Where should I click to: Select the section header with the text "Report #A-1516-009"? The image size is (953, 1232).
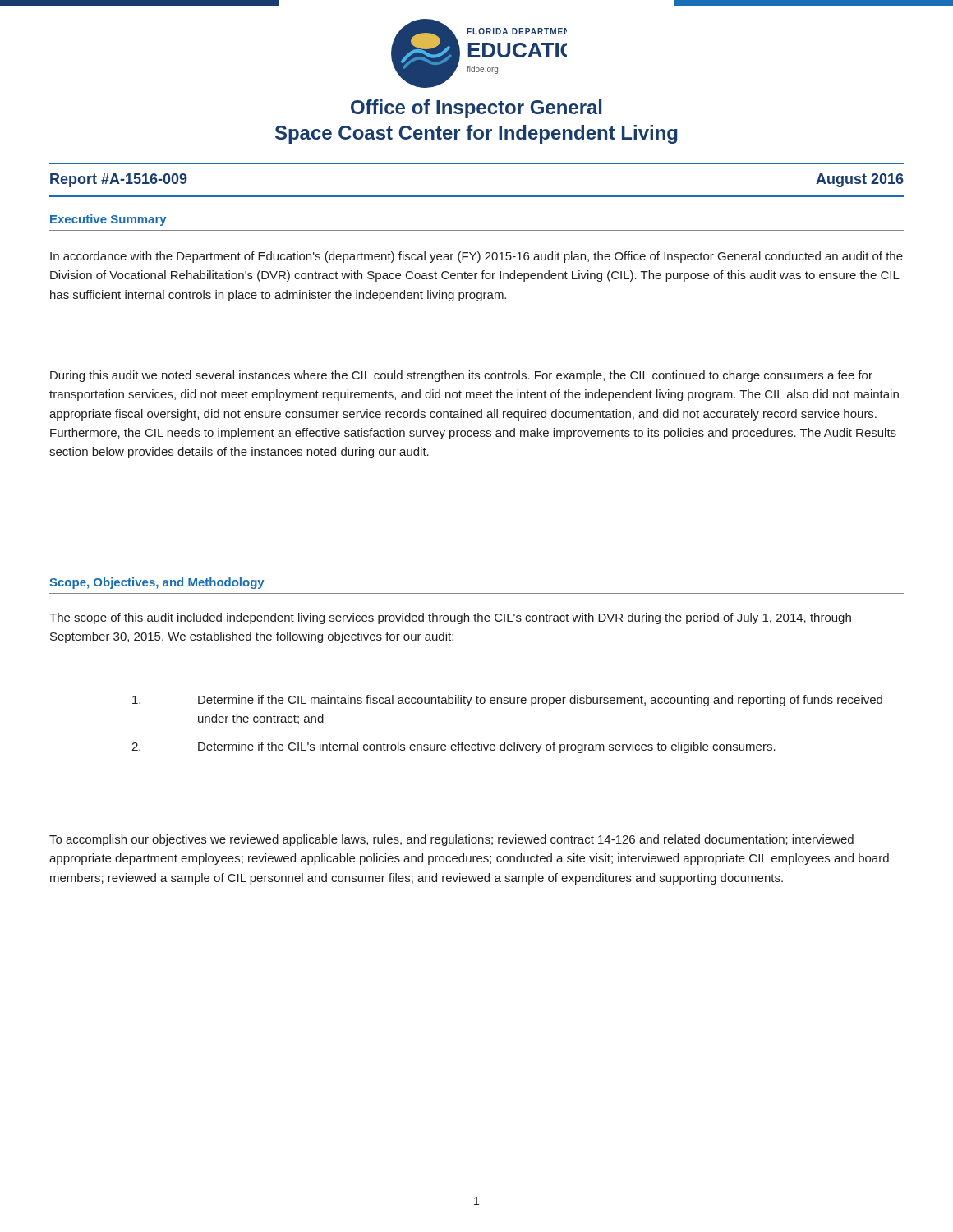tap(118, 179)
